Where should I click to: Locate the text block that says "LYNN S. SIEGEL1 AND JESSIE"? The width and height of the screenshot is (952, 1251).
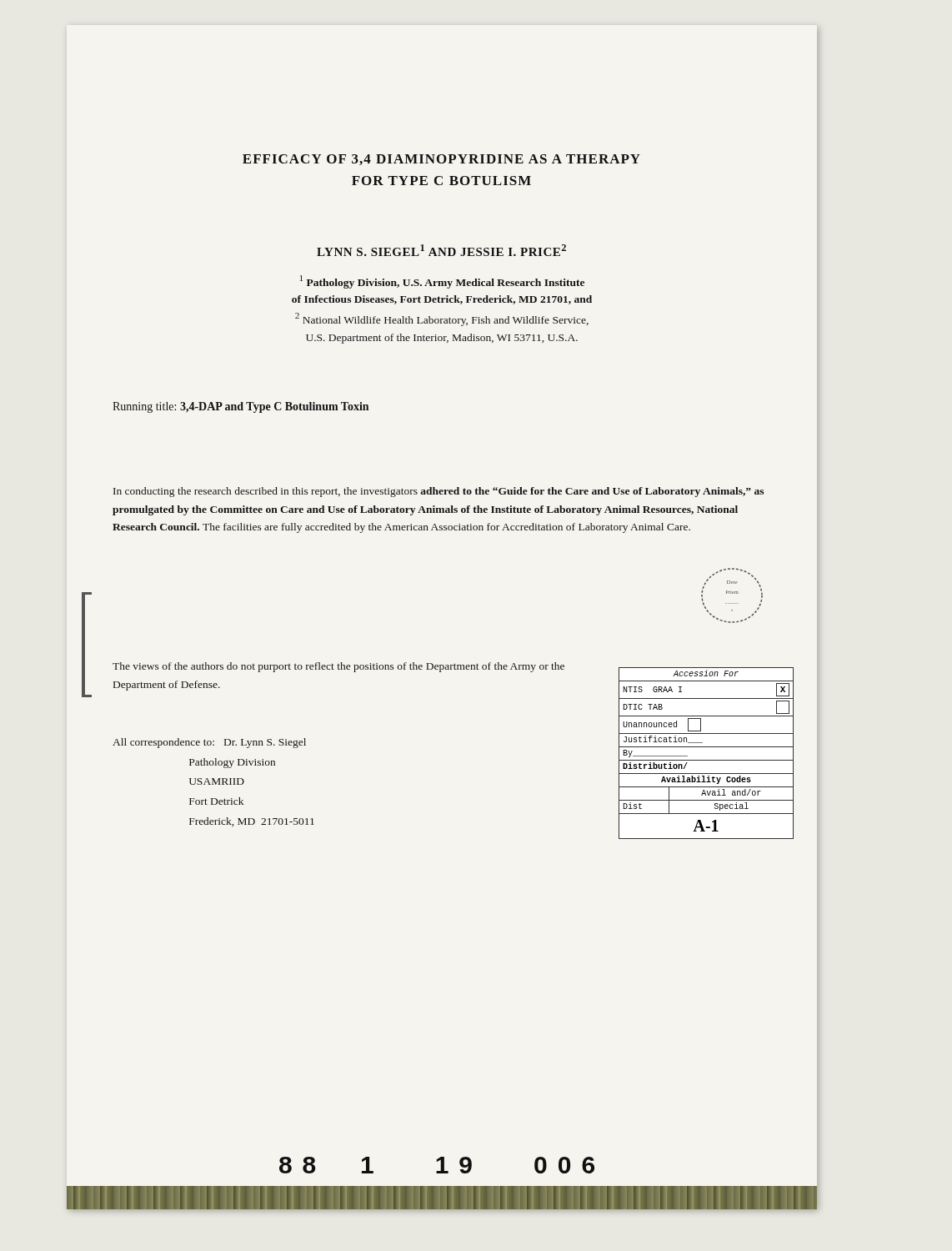(x=442, y=250)
